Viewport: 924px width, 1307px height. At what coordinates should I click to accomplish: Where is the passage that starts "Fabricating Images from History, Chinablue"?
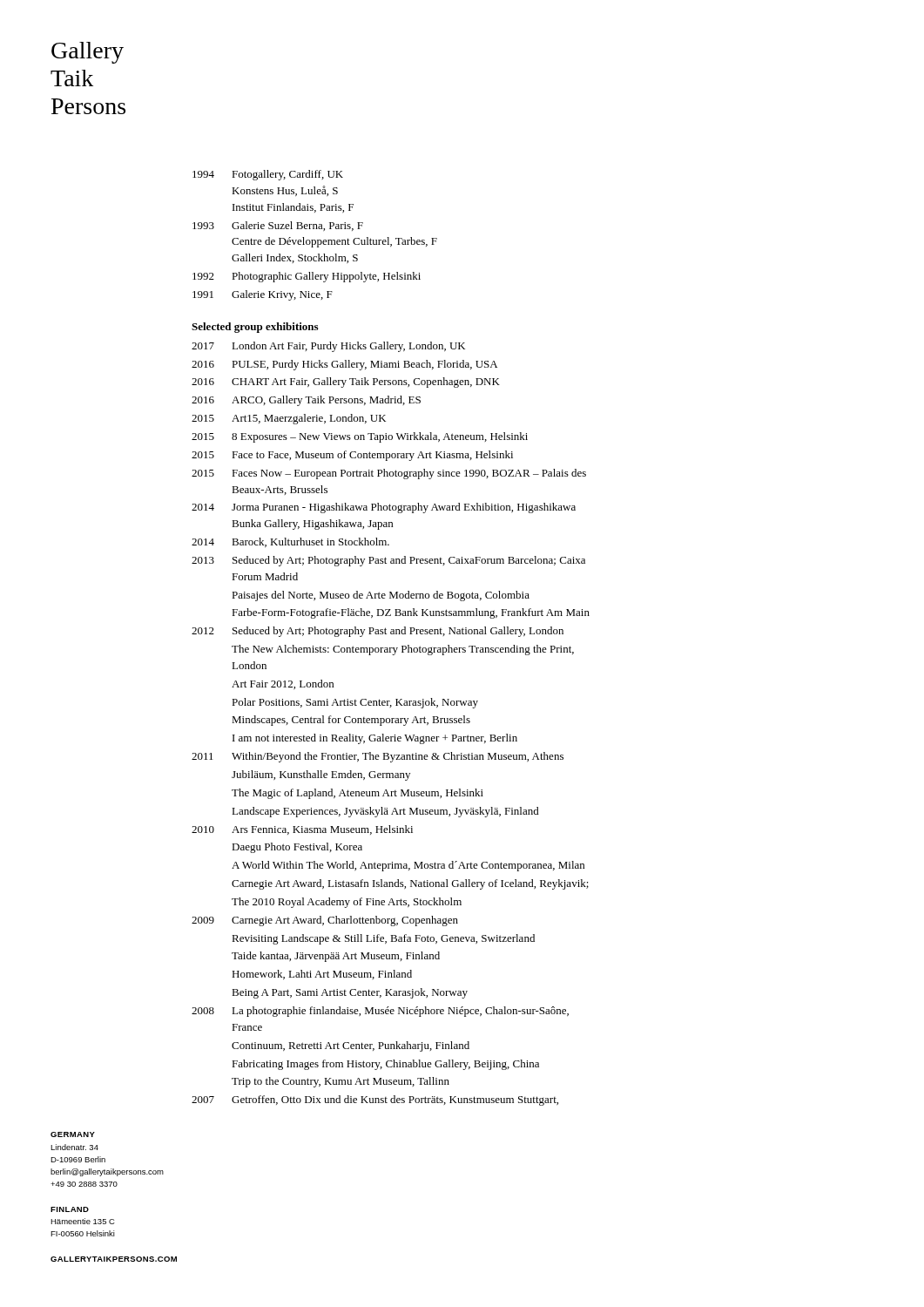[533, 1064]
